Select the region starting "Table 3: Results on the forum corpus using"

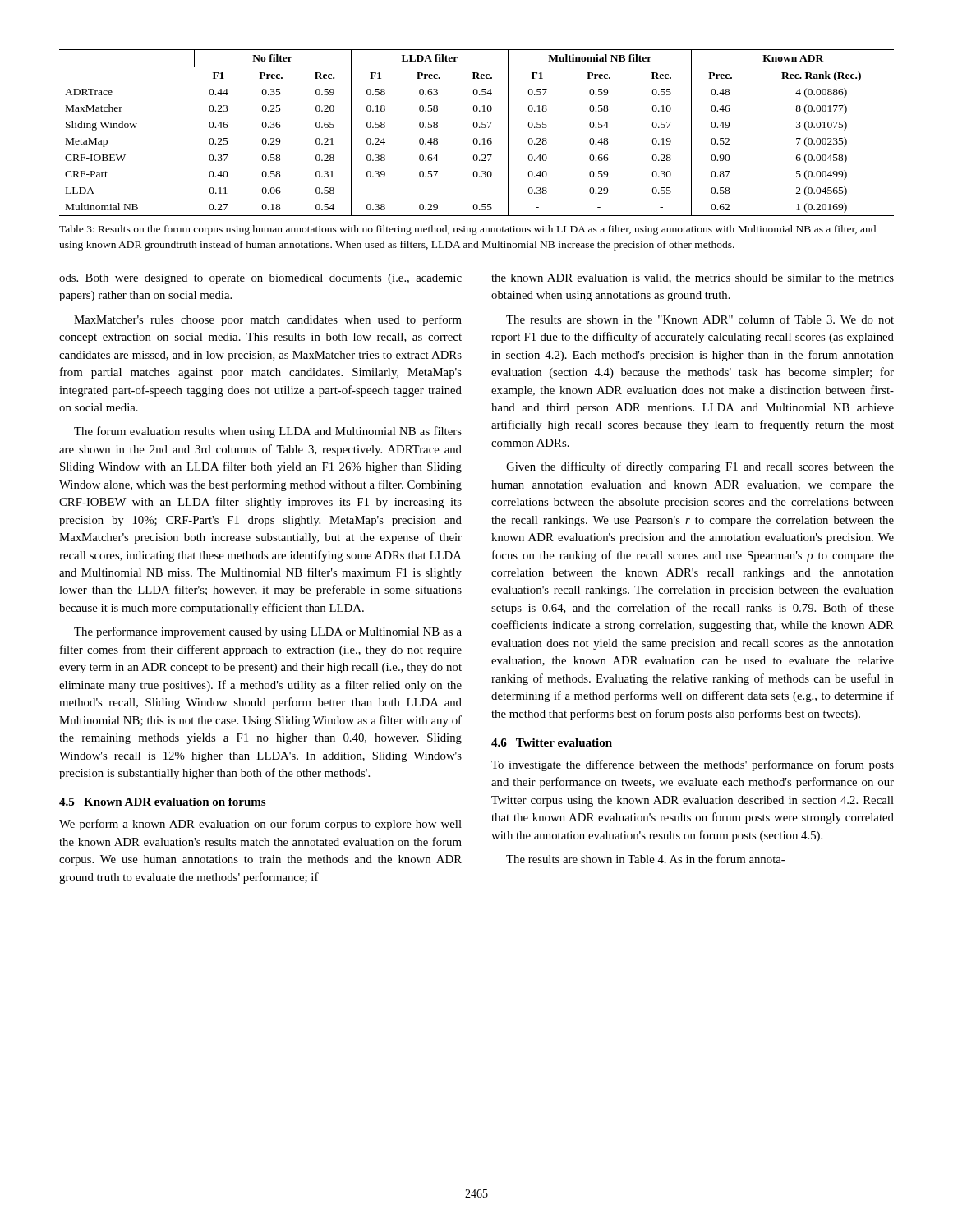click(468, 237)
